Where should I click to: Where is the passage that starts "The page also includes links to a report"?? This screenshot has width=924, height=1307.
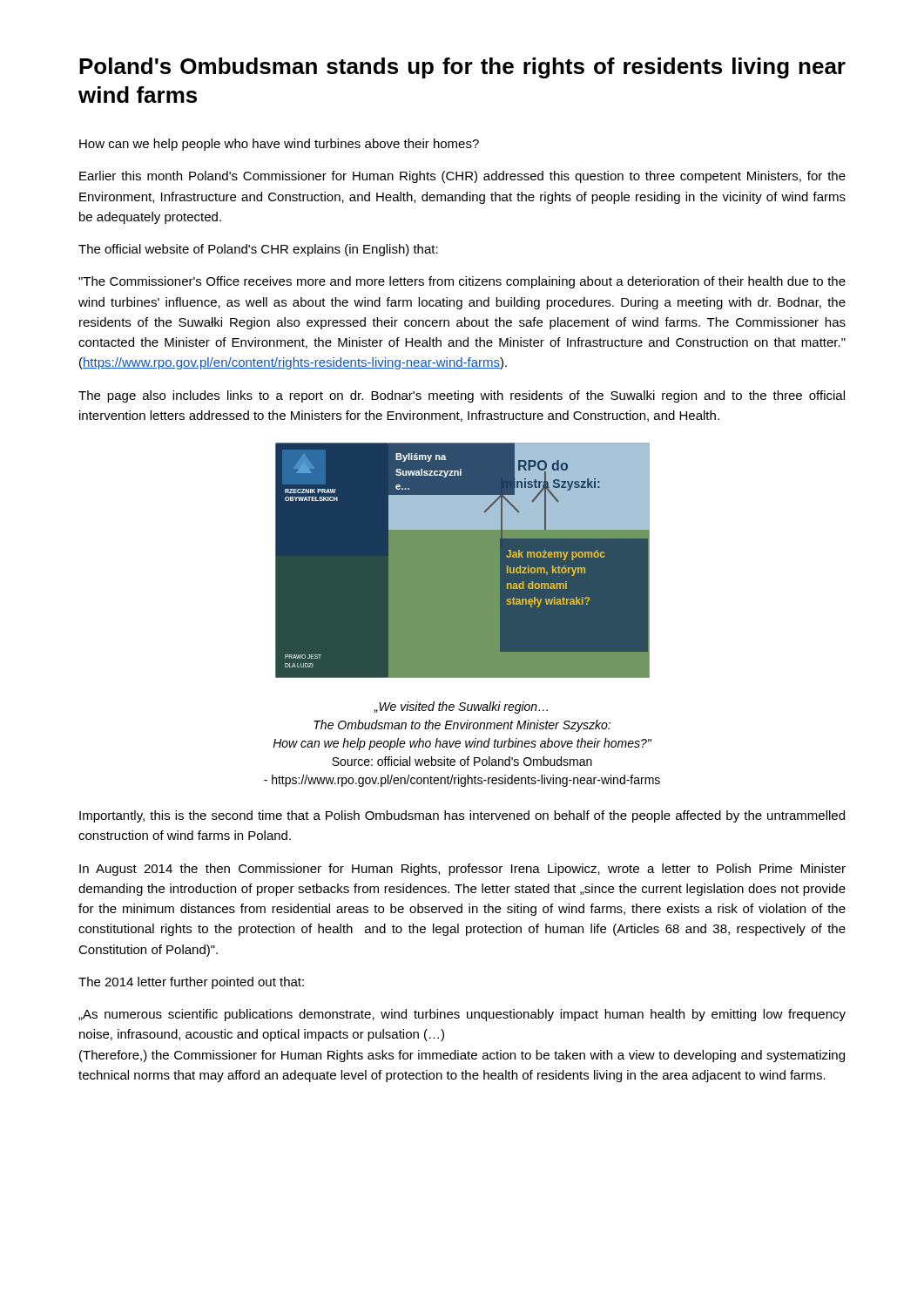(x=462, y=405)
